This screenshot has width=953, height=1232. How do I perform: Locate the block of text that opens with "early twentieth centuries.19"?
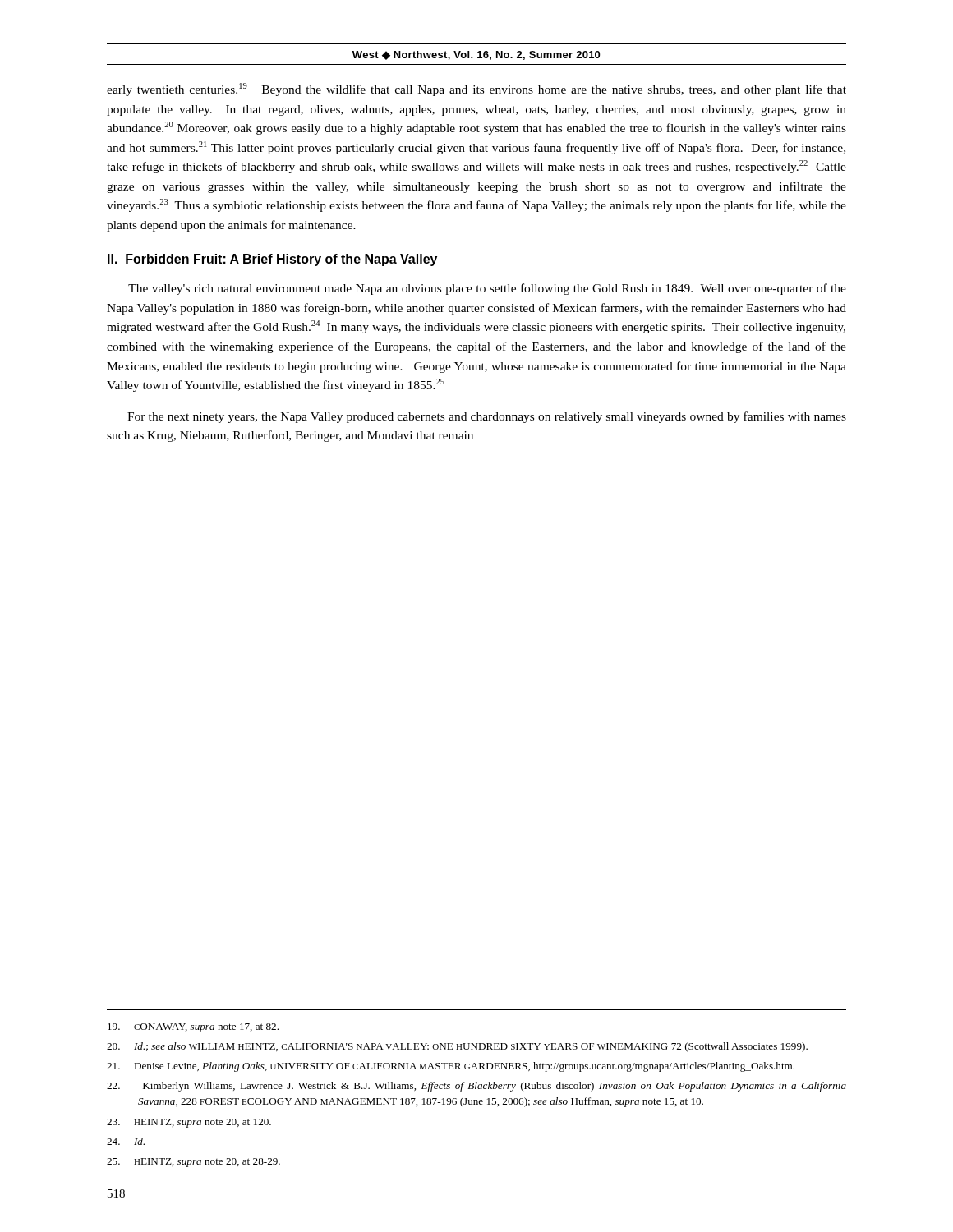pos(476,156)
